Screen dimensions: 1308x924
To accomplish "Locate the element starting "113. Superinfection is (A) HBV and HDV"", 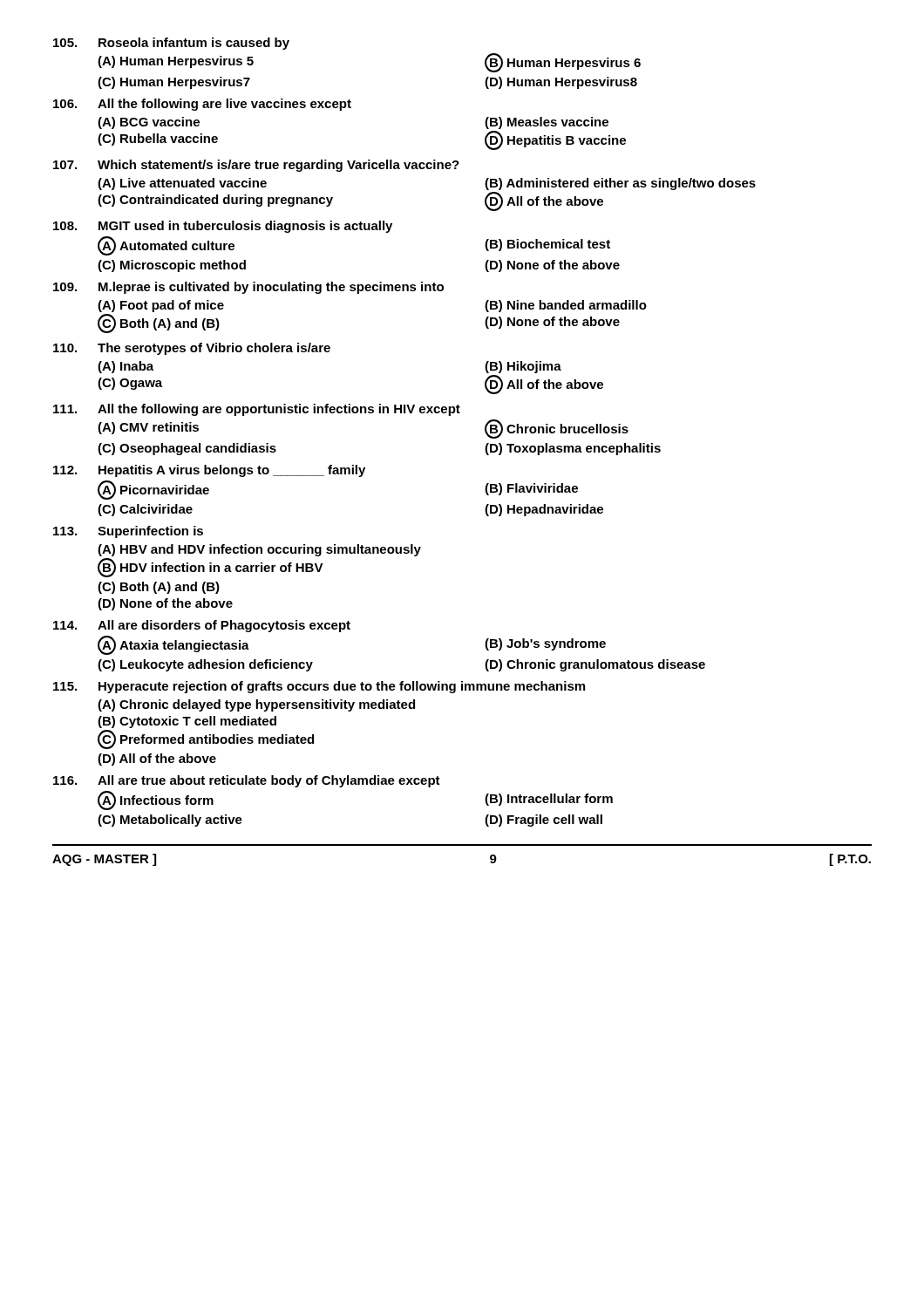I will pos(128,532).
